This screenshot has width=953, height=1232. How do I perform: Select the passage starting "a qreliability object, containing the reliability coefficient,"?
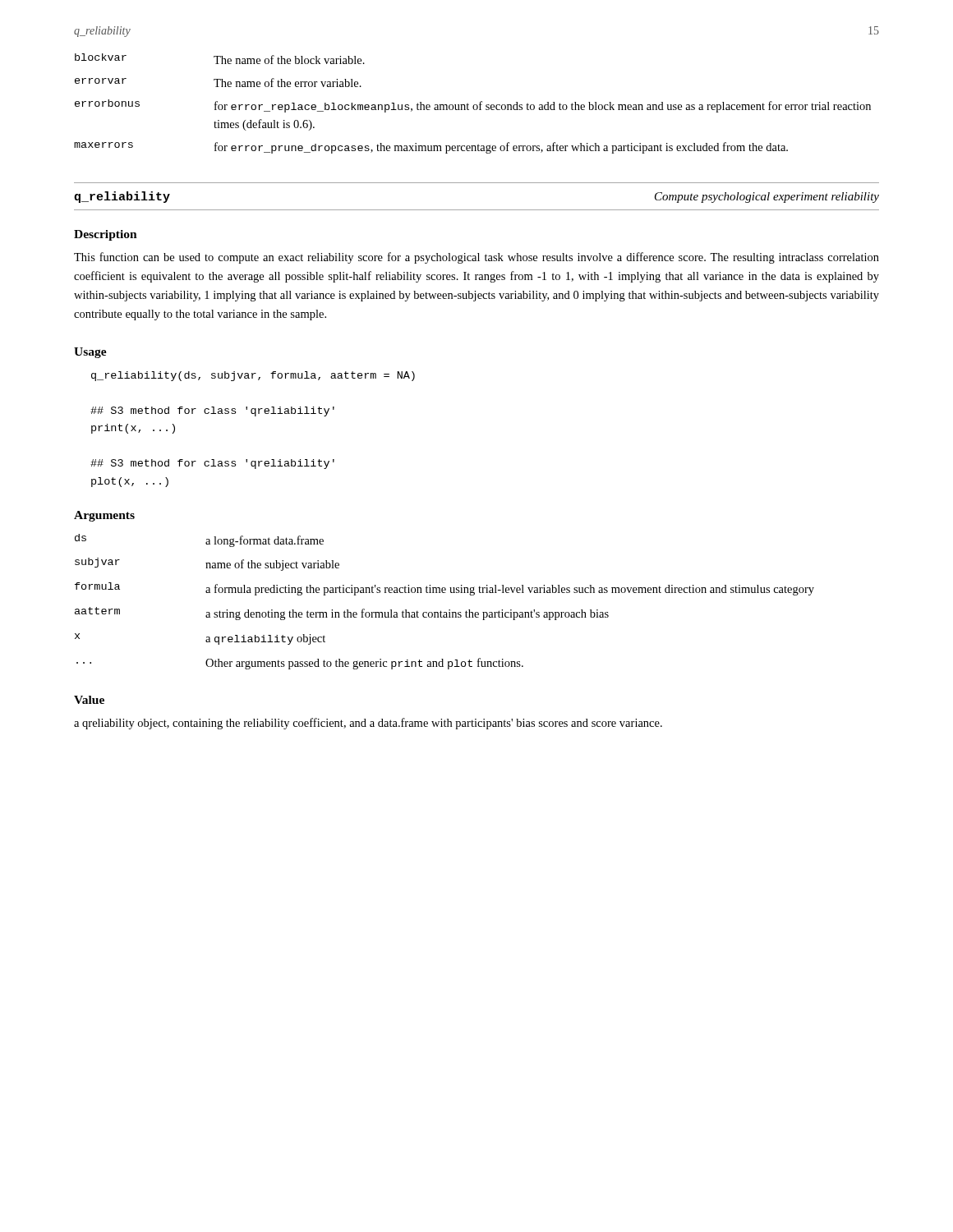click(x=368, y=723)
